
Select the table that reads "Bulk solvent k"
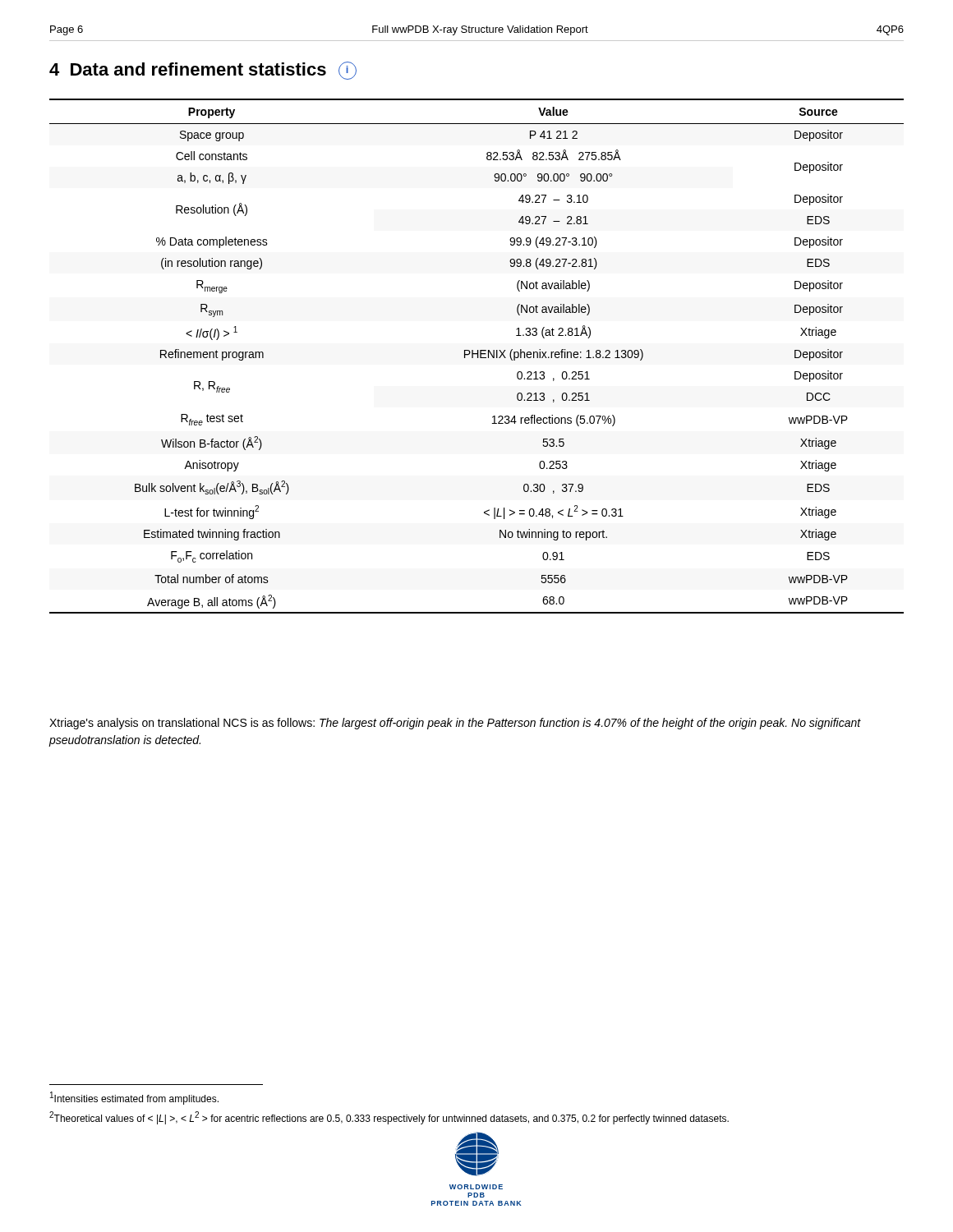point(476,356)
